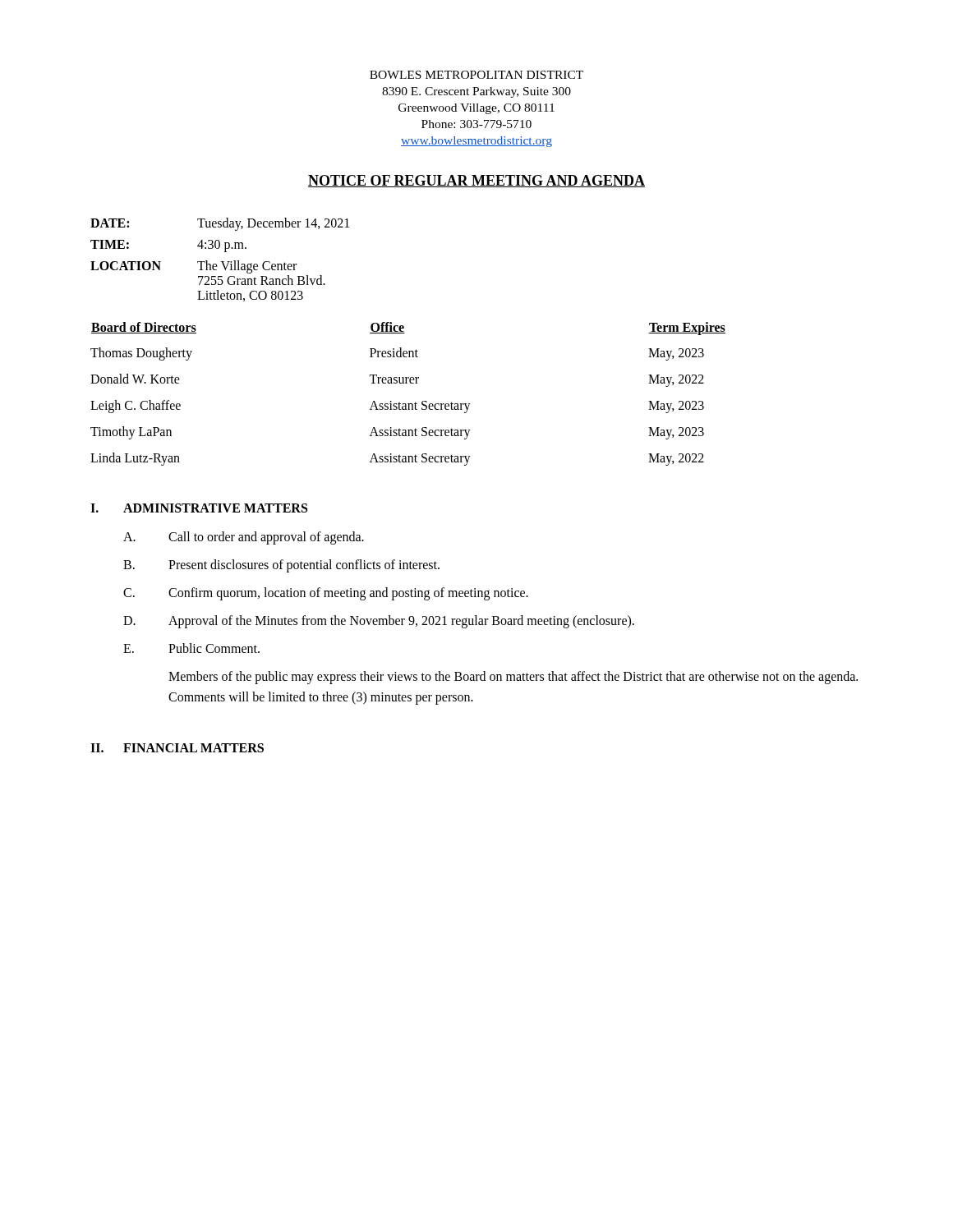Click on the list item that says "E. Public Comment."
This screenshot has width=953, height=1232.
(191, 648)
